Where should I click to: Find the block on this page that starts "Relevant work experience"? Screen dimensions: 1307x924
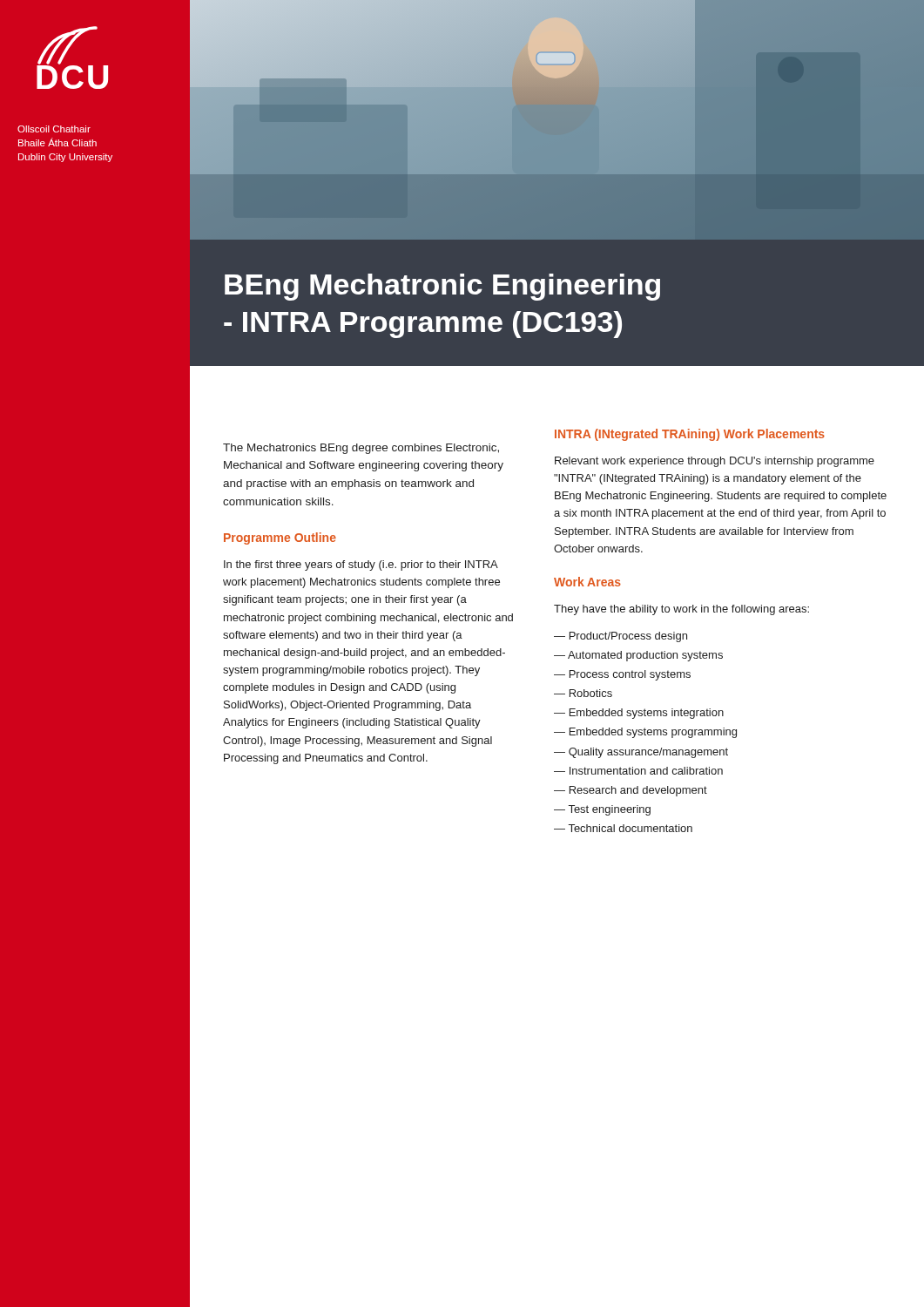click(722, 505)
